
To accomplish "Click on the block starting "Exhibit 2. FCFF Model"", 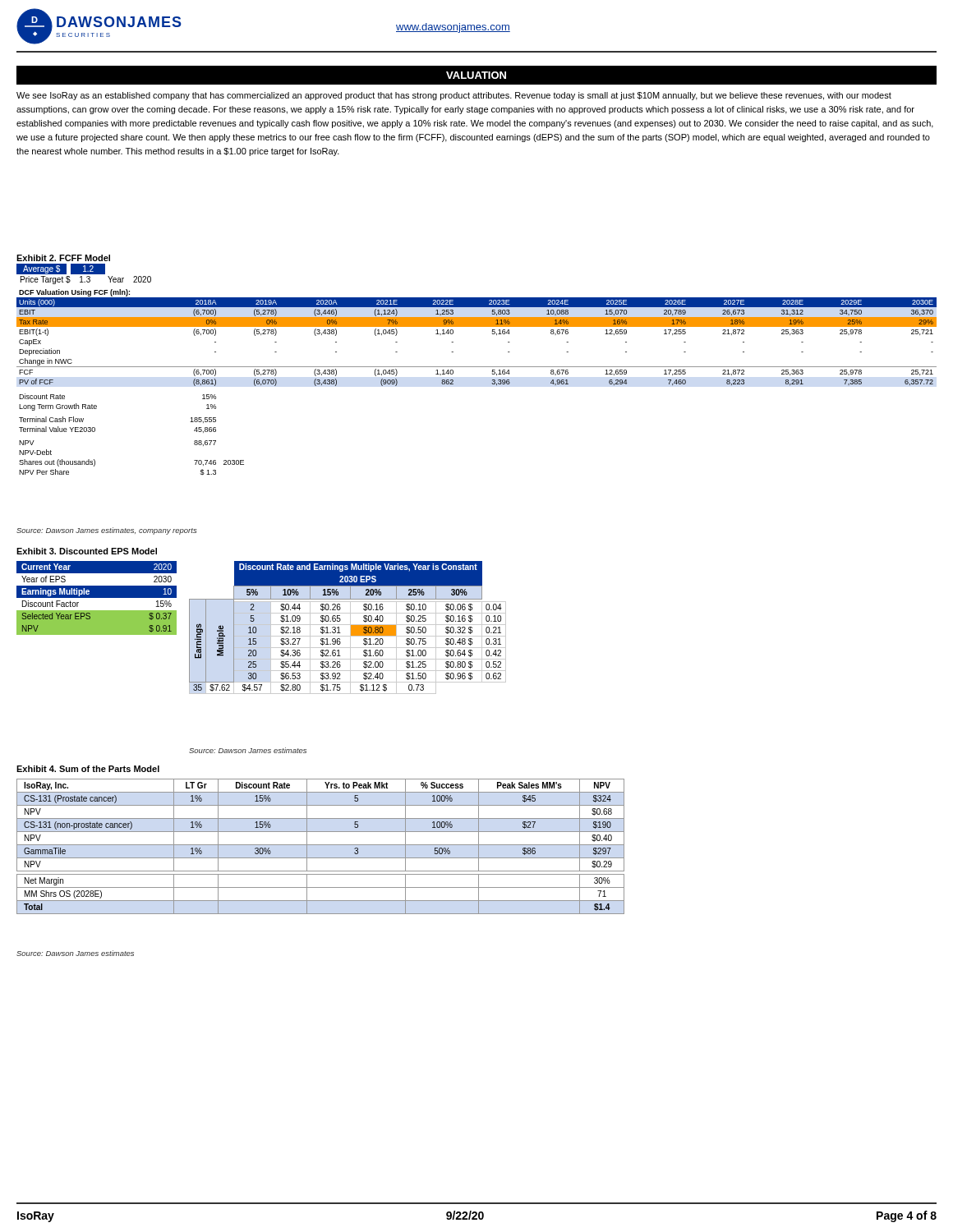I will pos(64,258).
